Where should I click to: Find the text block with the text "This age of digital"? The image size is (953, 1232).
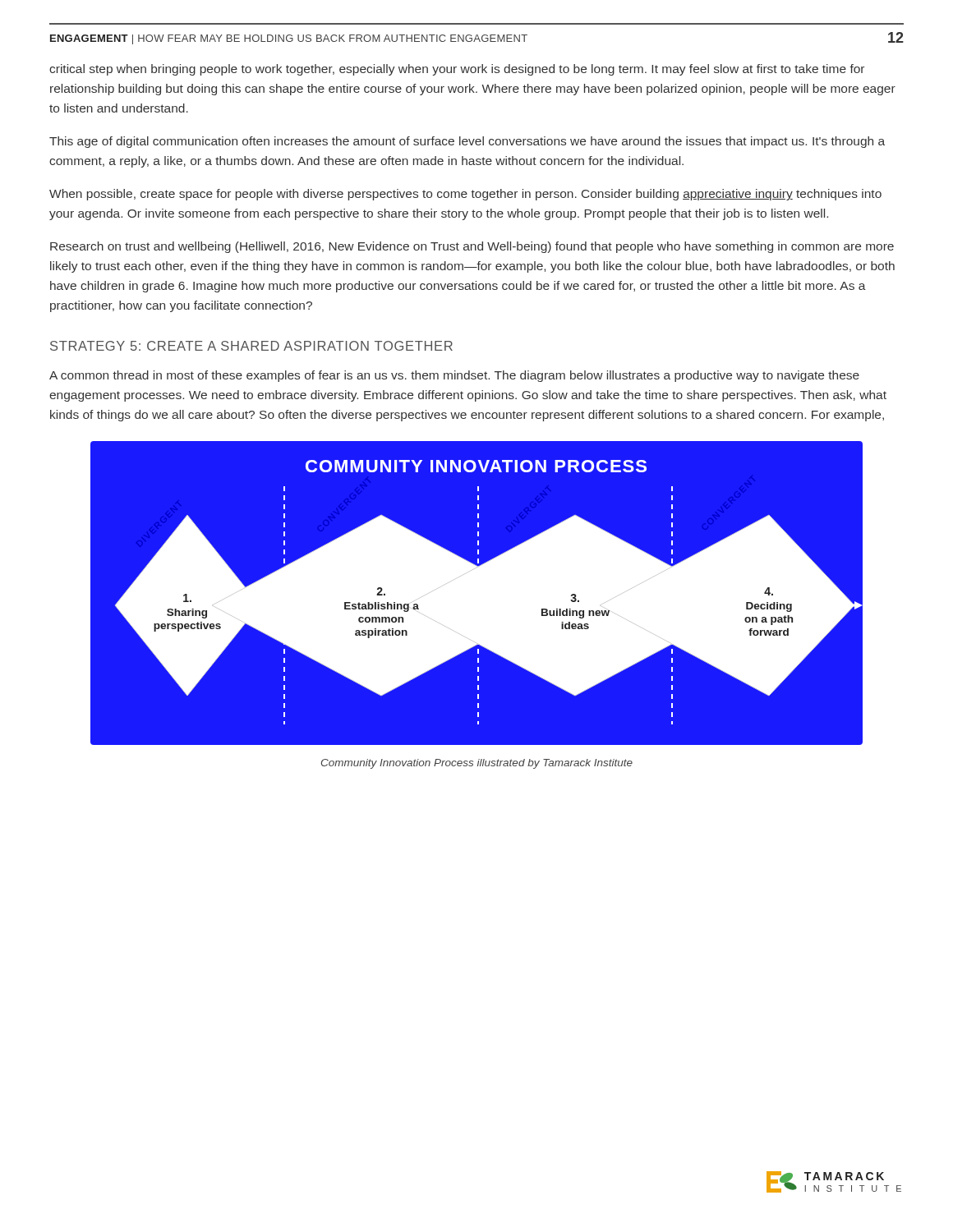coord(467,151)
